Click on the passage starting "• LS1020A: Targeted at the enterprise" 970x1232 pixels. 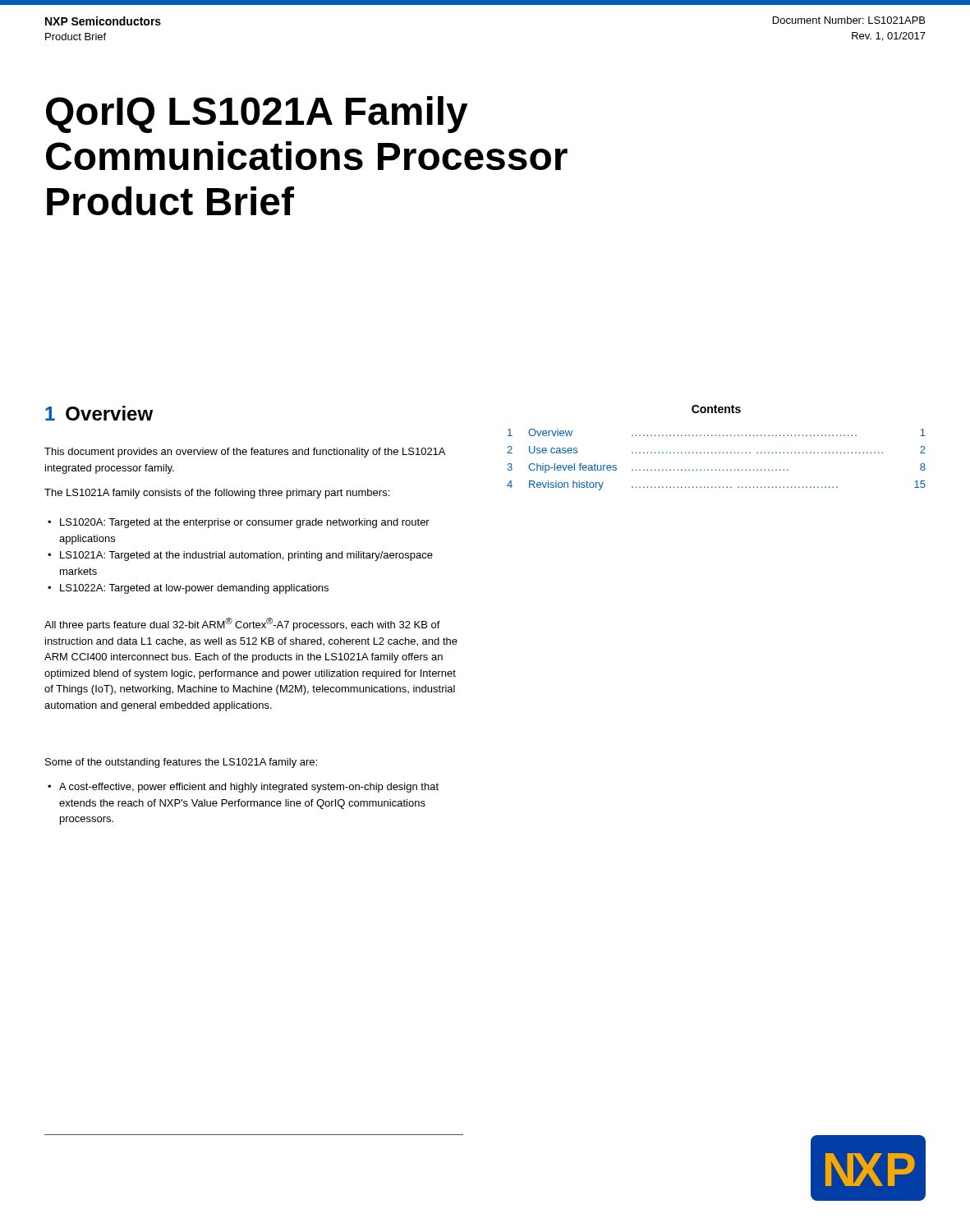coord(254,530)
